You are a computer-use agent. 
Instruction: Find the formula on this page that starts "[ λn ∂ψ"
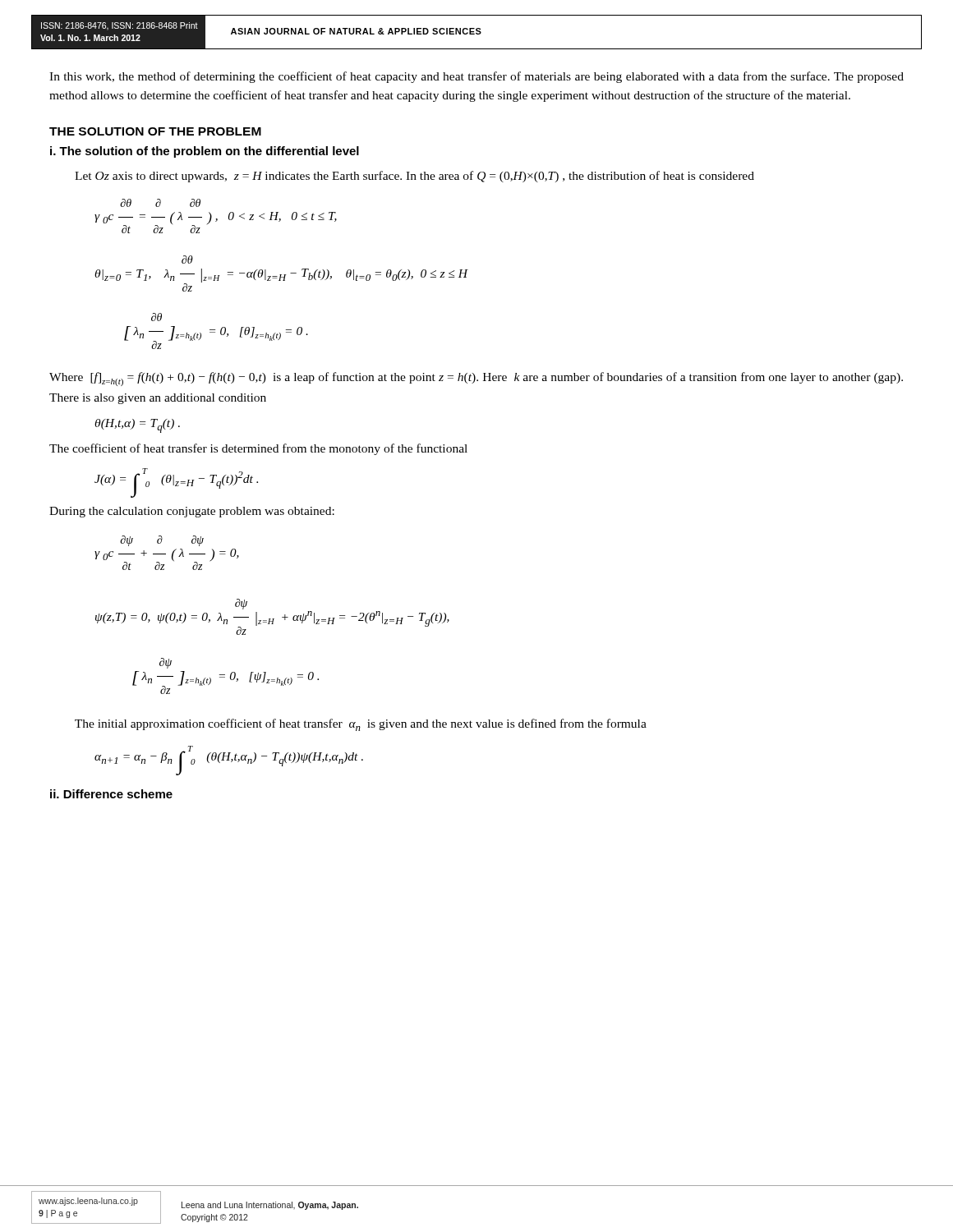[226, 677]
